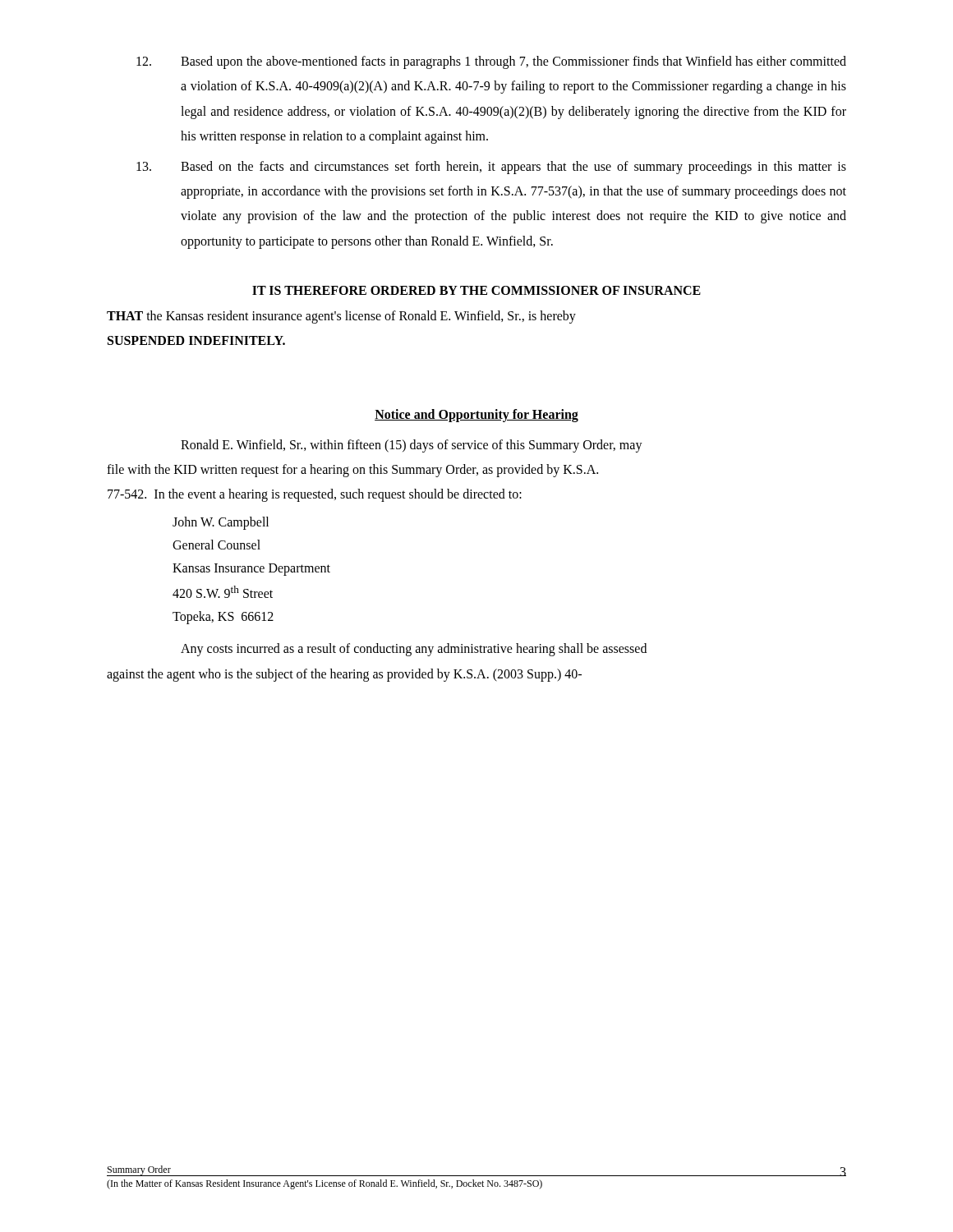
Task: Find the block on this page that starts "Any costs incurred as a result of conducting"
Action: [414, 649]
